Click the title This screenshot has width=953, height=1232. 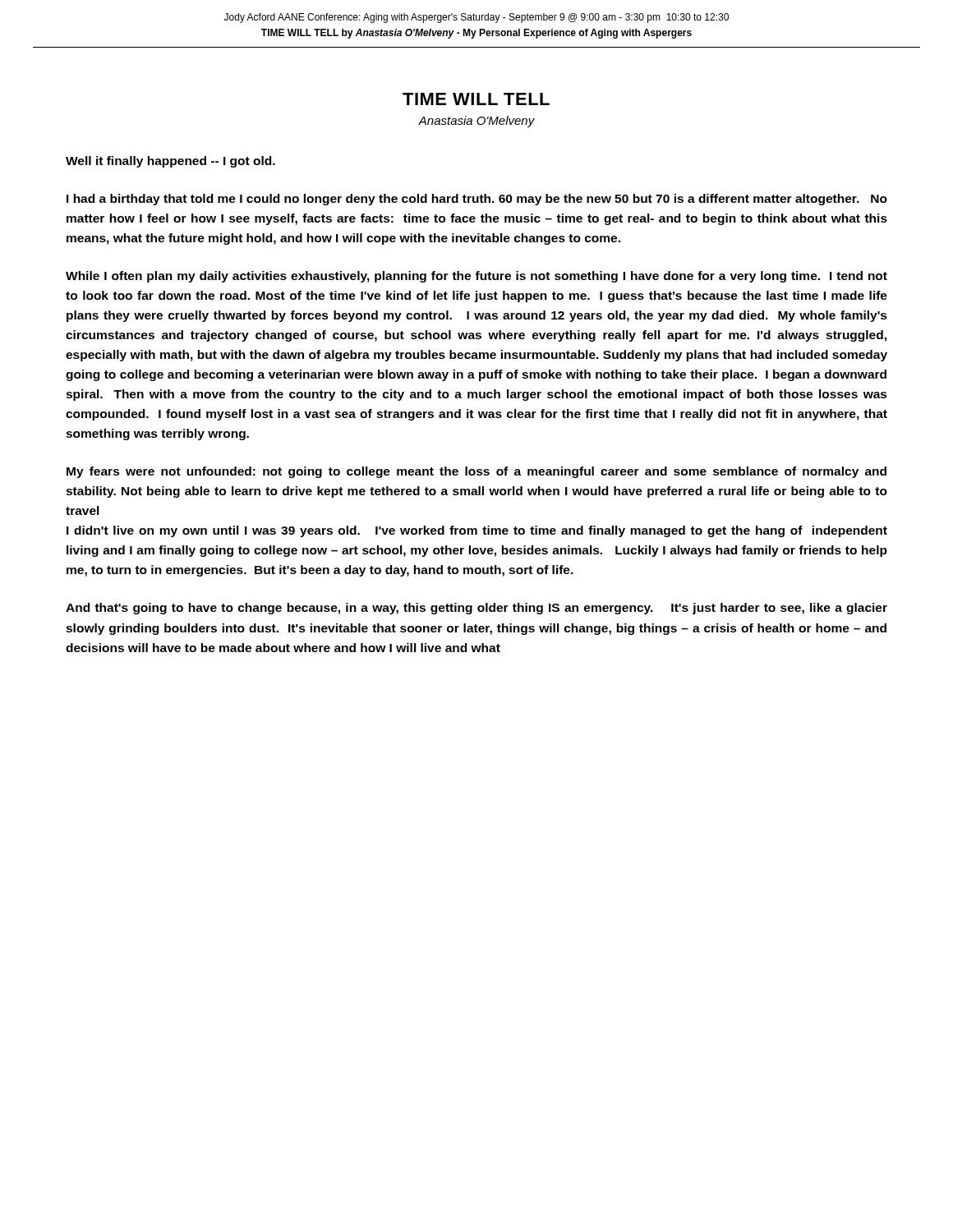[x=476, y=99]
